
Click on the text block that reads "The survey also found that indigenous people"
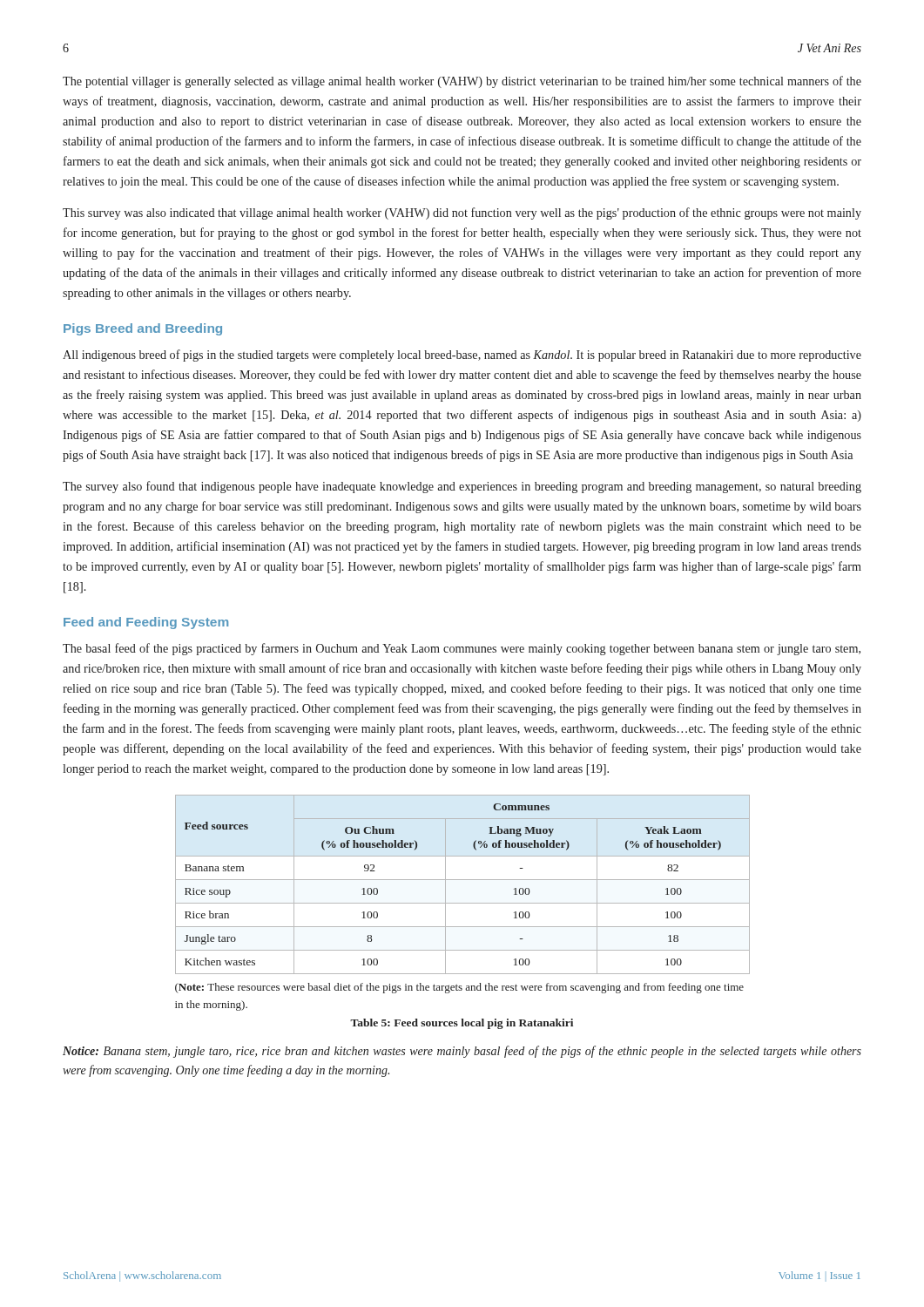click(462, 536)
